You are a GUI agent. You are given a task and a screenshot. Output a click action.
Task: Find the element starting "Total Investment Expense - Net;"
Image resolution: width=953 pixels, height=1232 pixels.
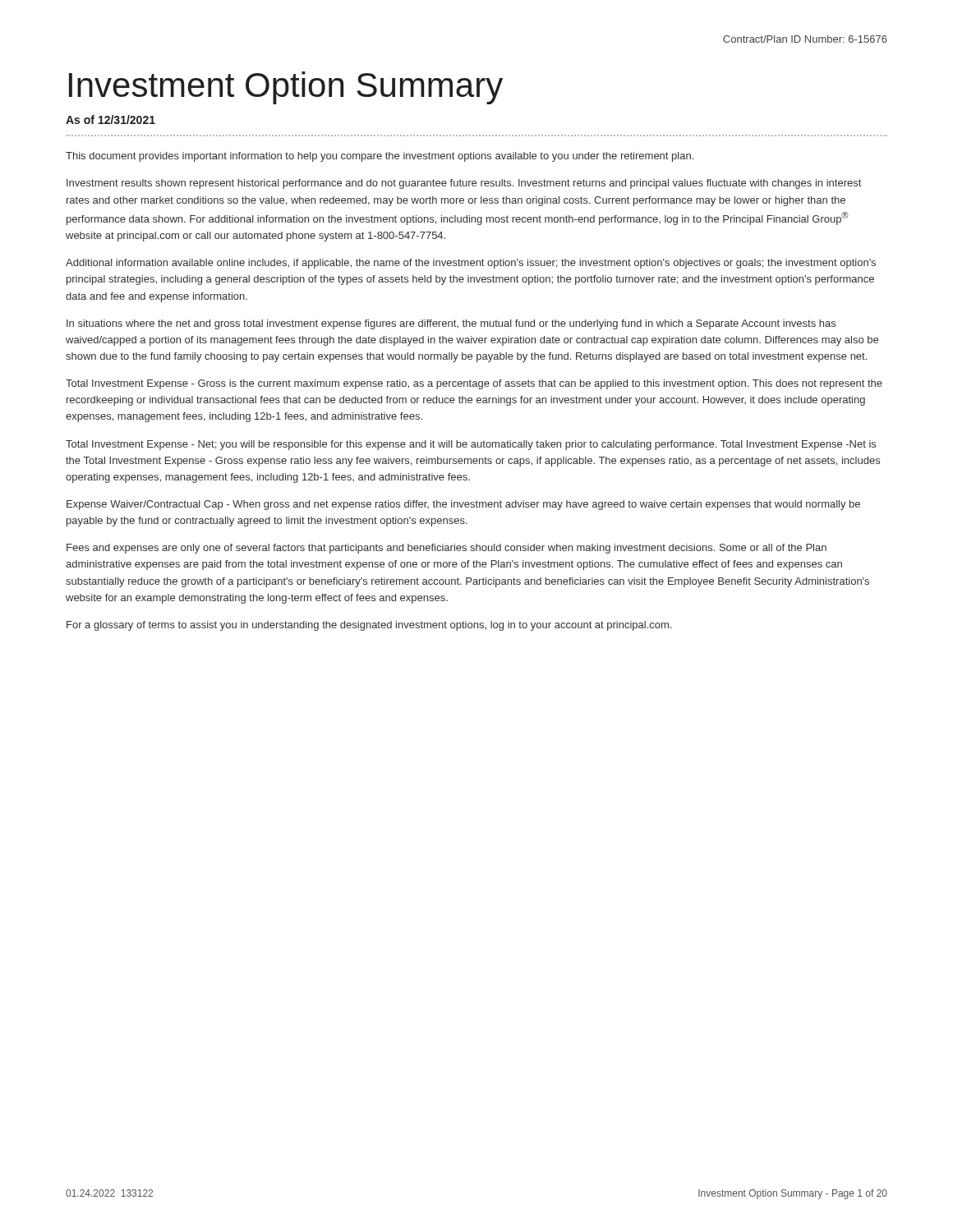[x=476, y=461]
